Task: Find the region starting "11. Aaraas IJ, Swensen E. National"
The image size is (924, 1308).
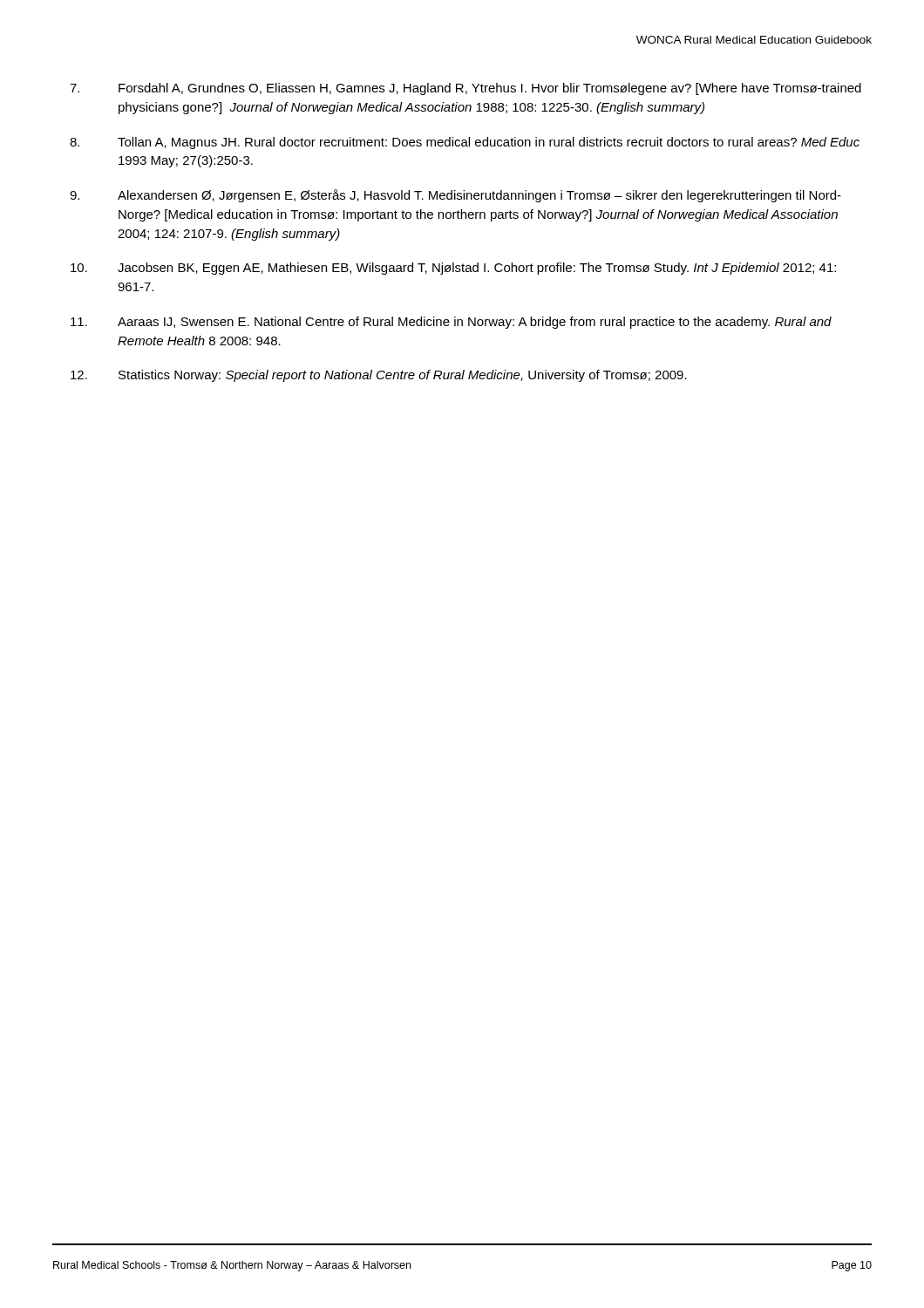Action: click(x=466, y=331)
